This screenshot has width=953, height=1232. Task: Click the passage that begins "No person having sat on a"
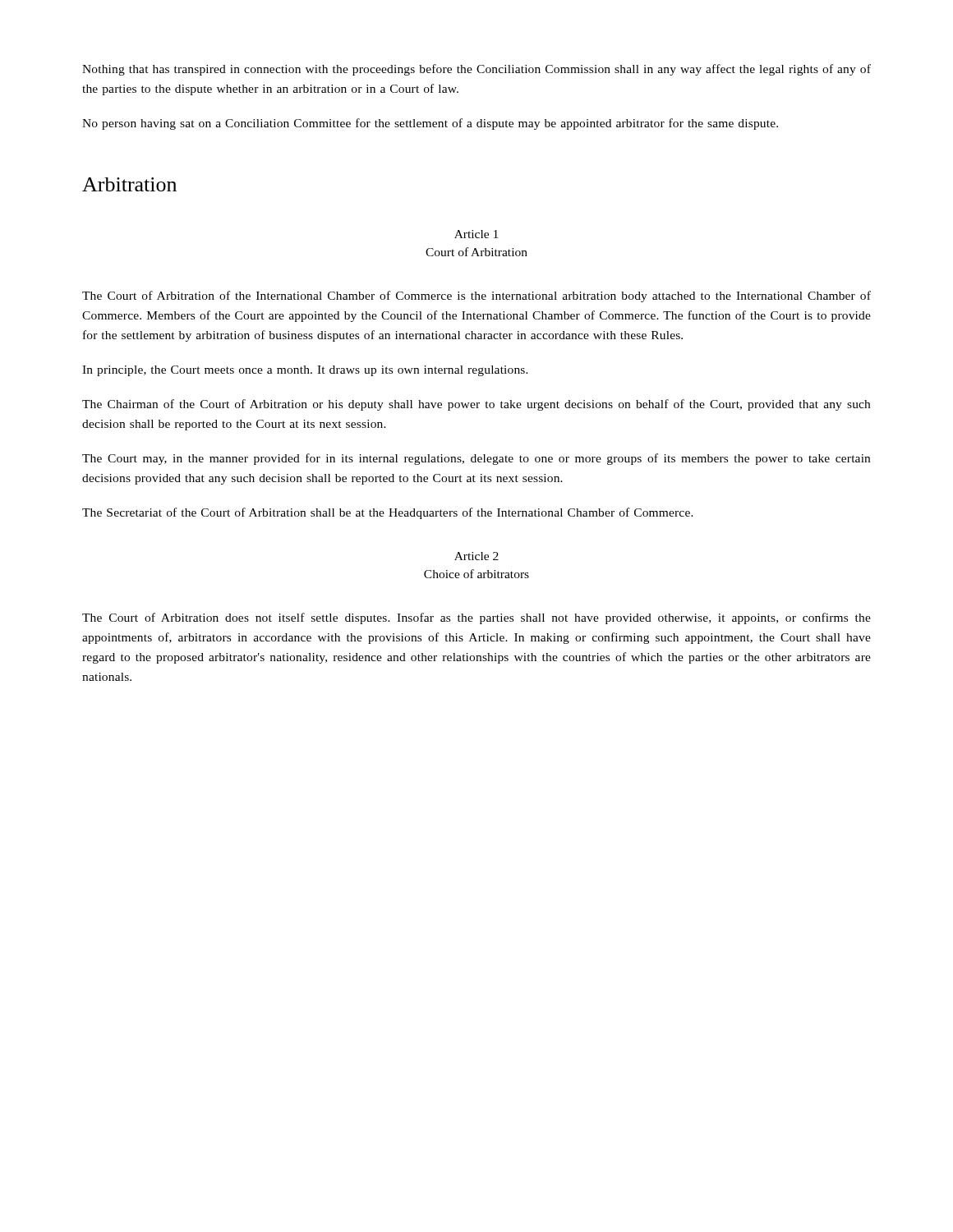(431, 123)
